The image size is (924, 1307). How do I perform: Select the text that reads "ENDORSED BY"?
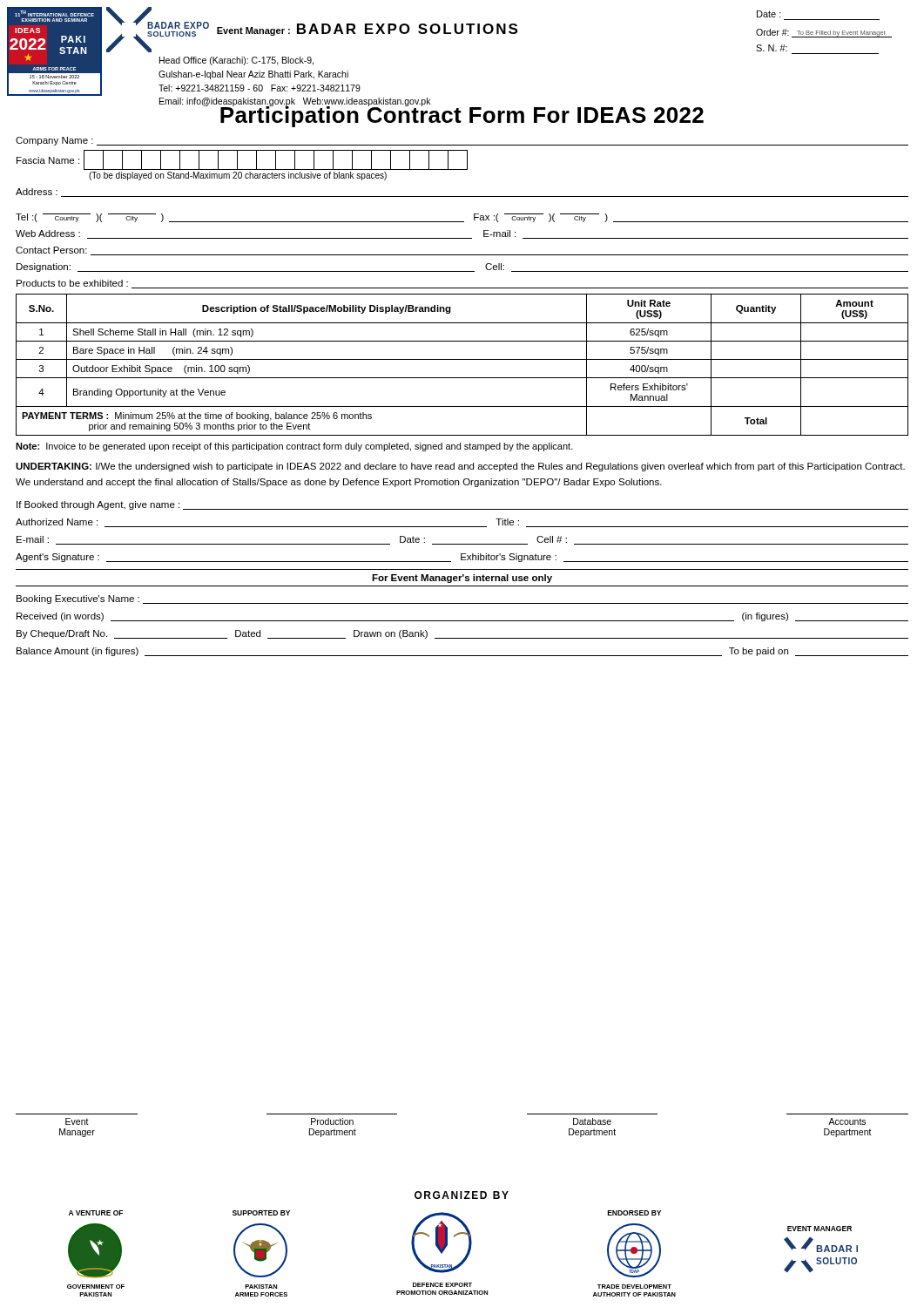coord(634,1213)
